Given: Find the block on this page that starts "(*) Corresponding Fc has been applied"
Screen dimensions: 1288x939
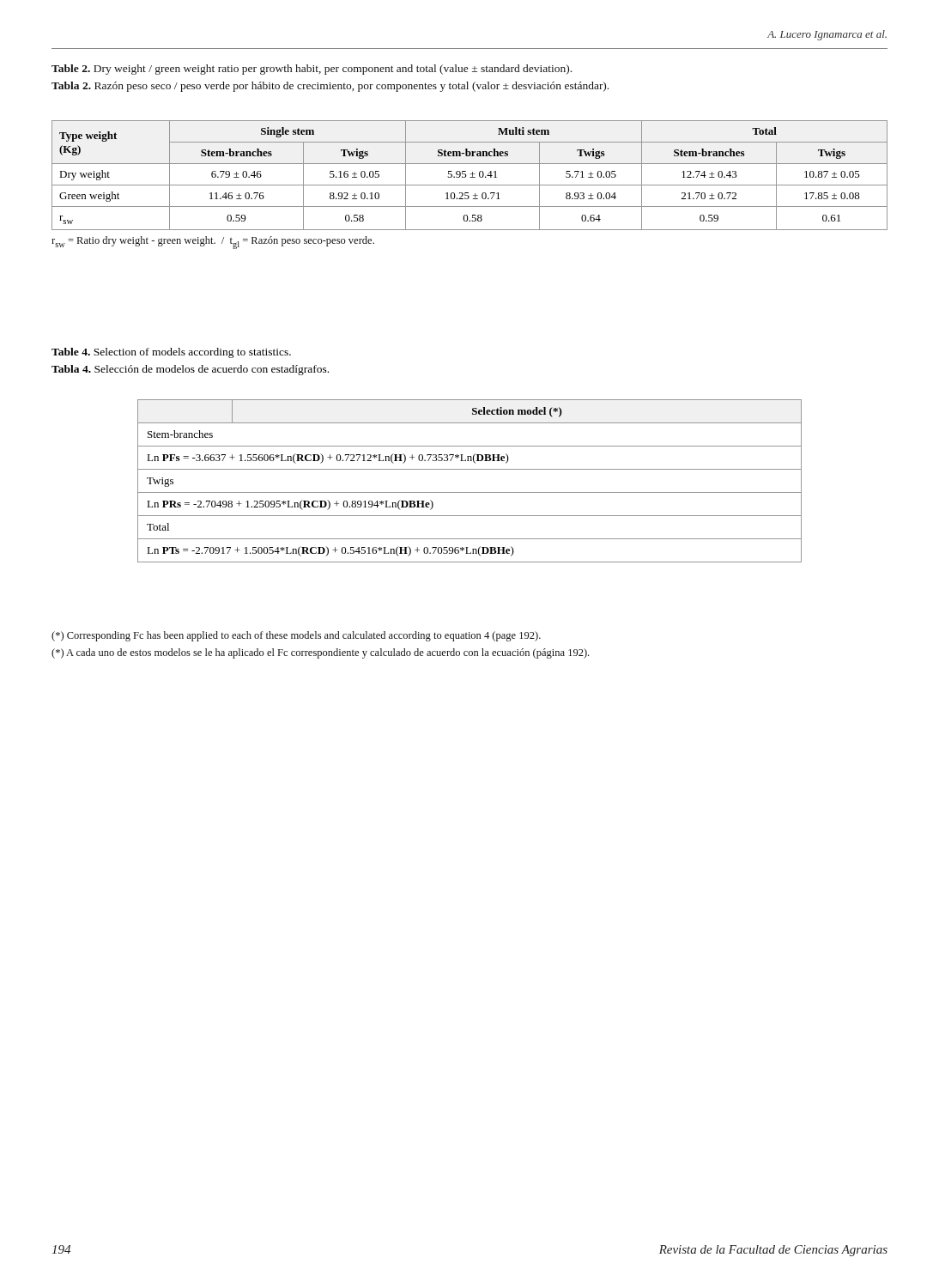Looking at the screenshot, I should click(x=321, y=644).
